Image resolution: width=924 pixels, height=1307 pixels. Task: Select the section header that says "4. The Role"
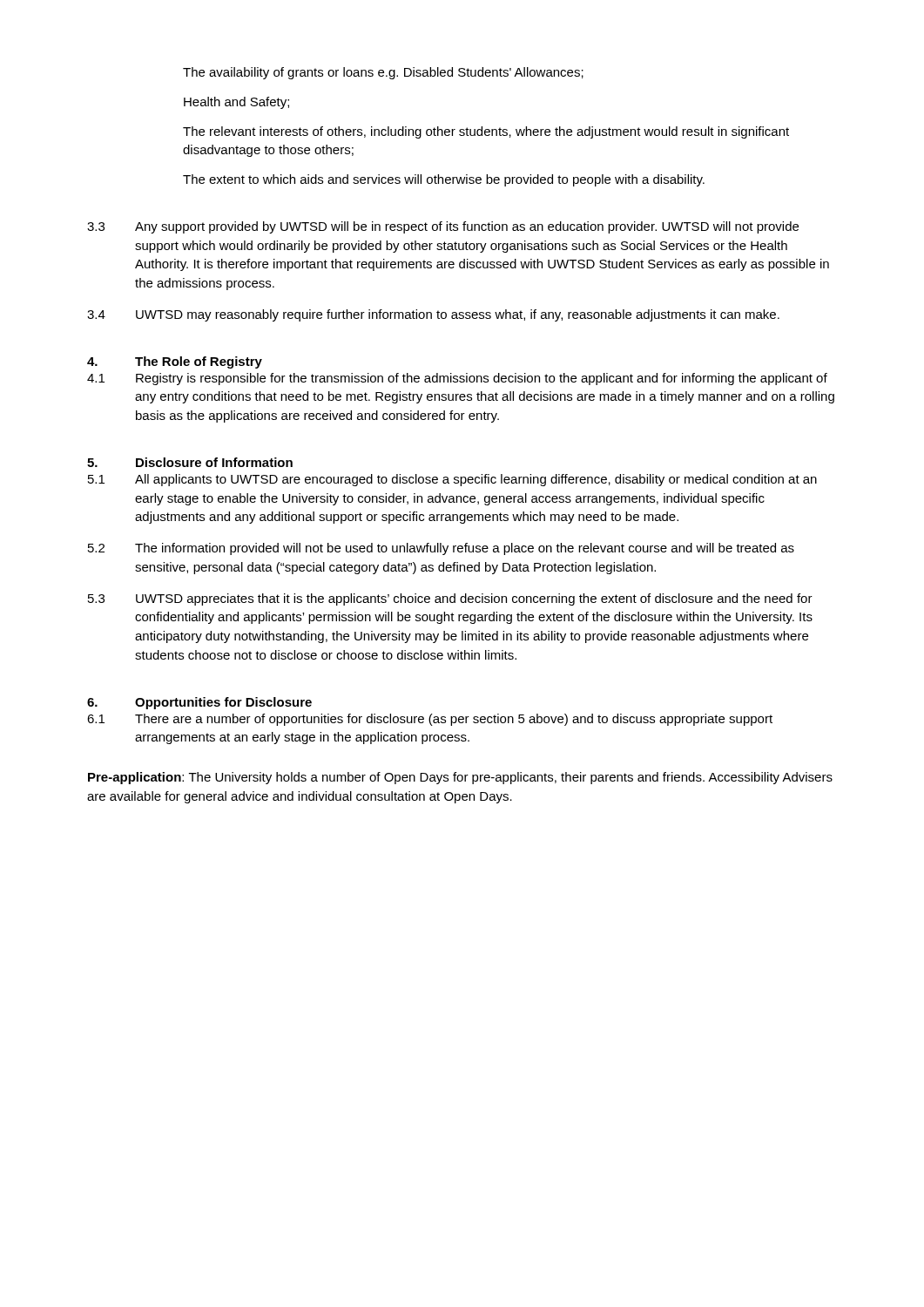(x=175, y=361)
